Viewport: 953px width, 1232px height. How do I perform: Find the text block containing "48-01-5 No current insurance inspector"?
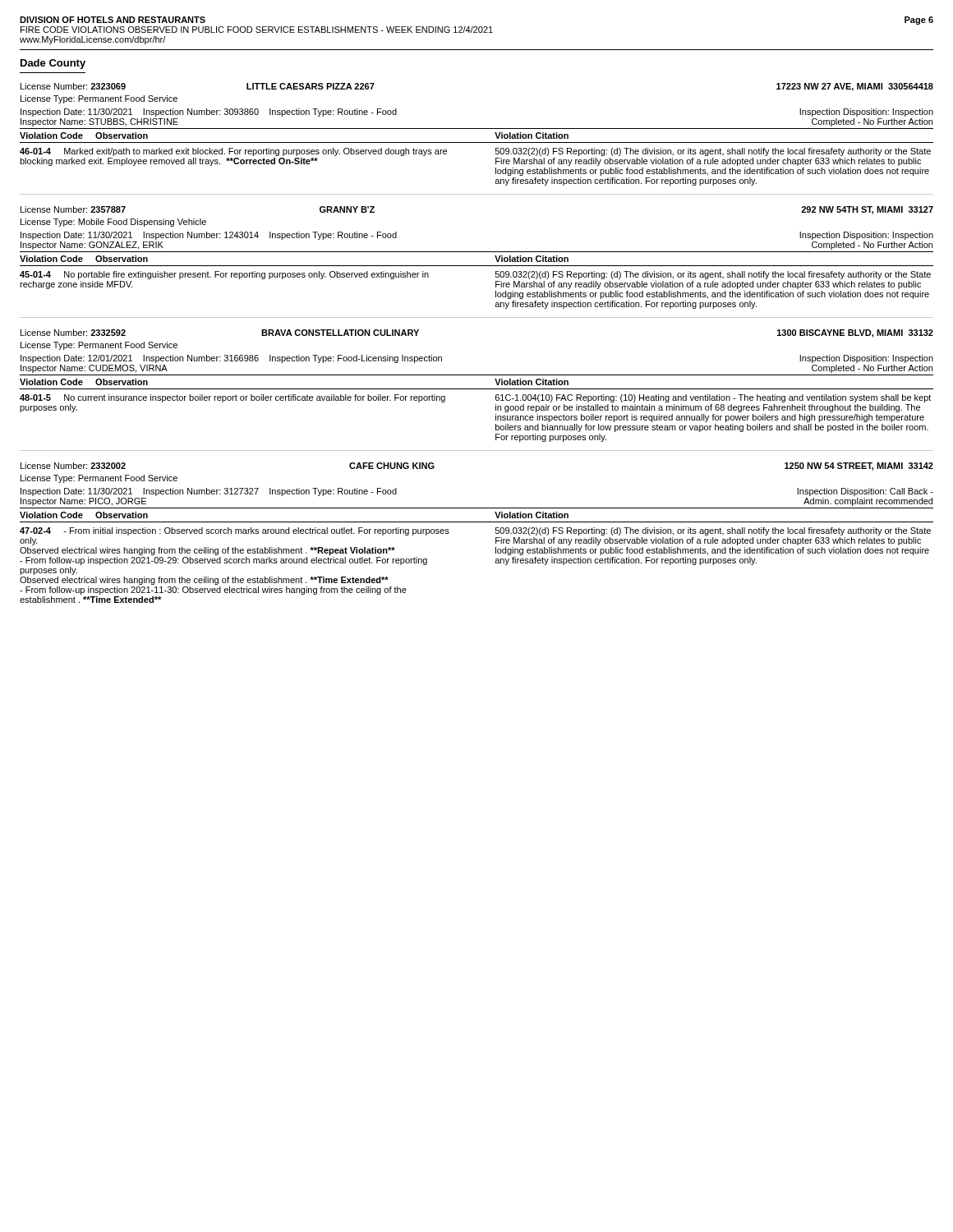point(34,398)
